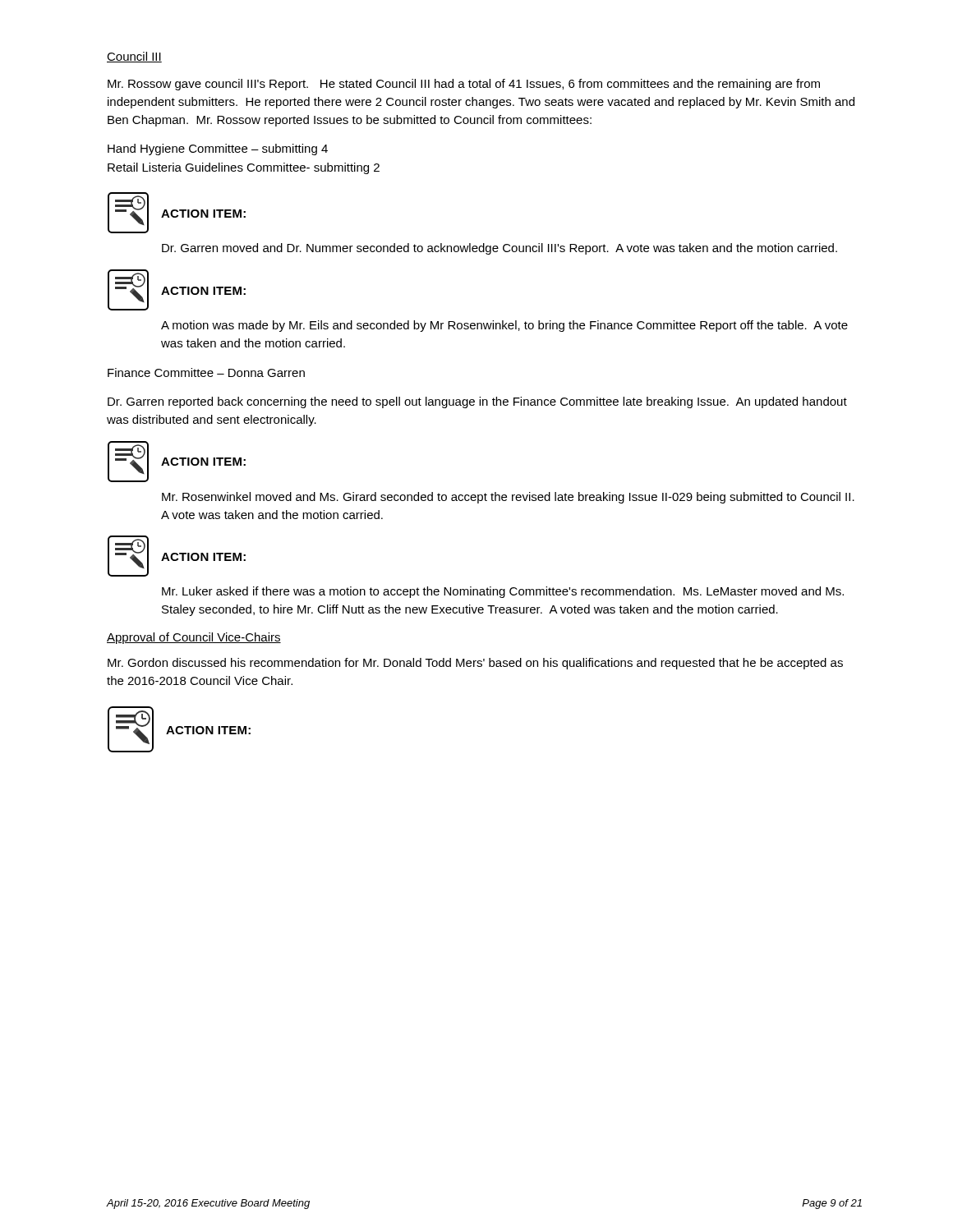
Task: Point to the block beginning "Mr. Rossow gave council III's"
Action: pos(481,101)
